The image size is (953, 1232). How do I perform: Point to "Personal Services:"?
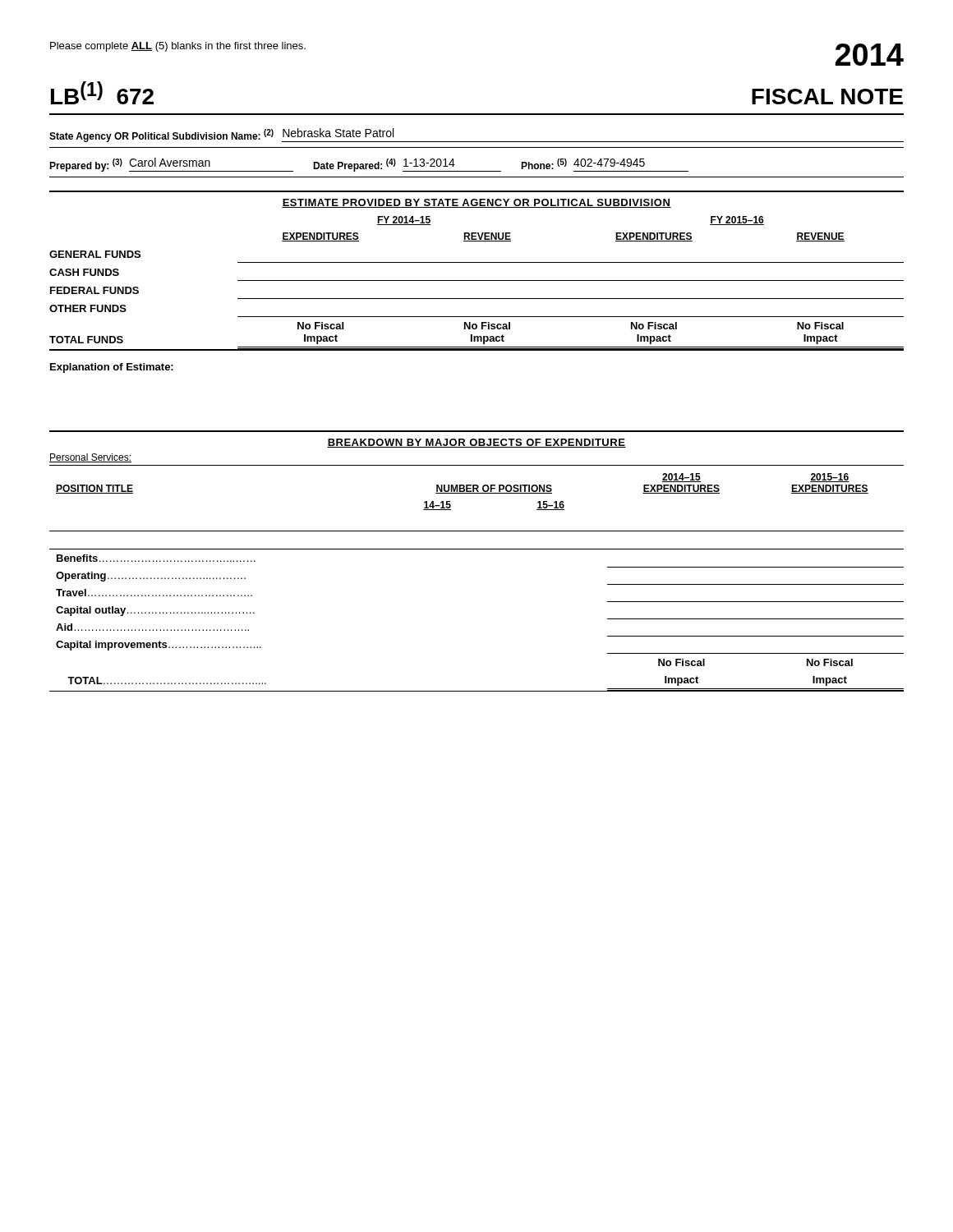coord(90,458)
